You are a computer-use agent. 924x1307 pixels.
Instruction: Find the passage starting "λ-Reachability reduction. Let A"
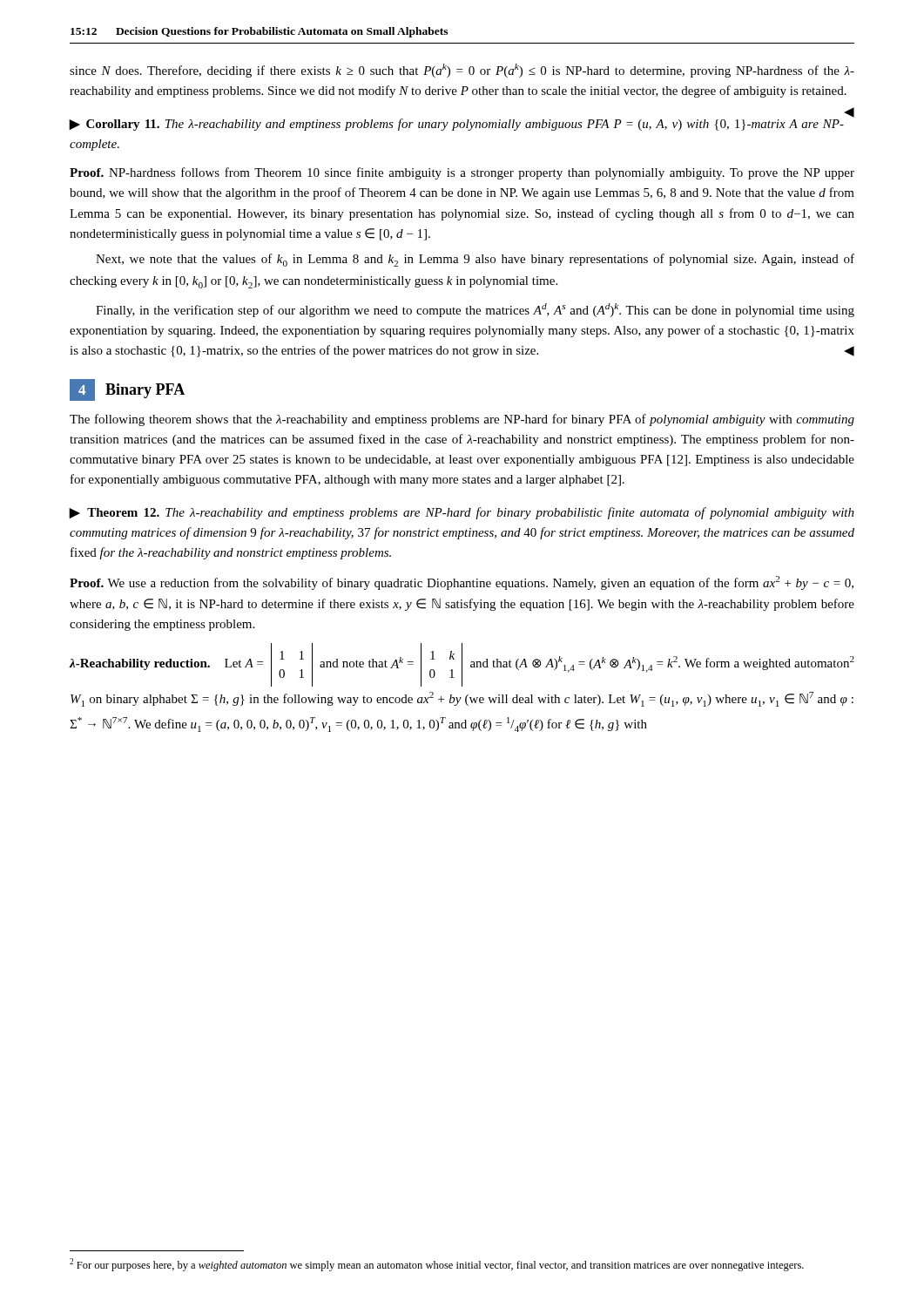point(462,690)
